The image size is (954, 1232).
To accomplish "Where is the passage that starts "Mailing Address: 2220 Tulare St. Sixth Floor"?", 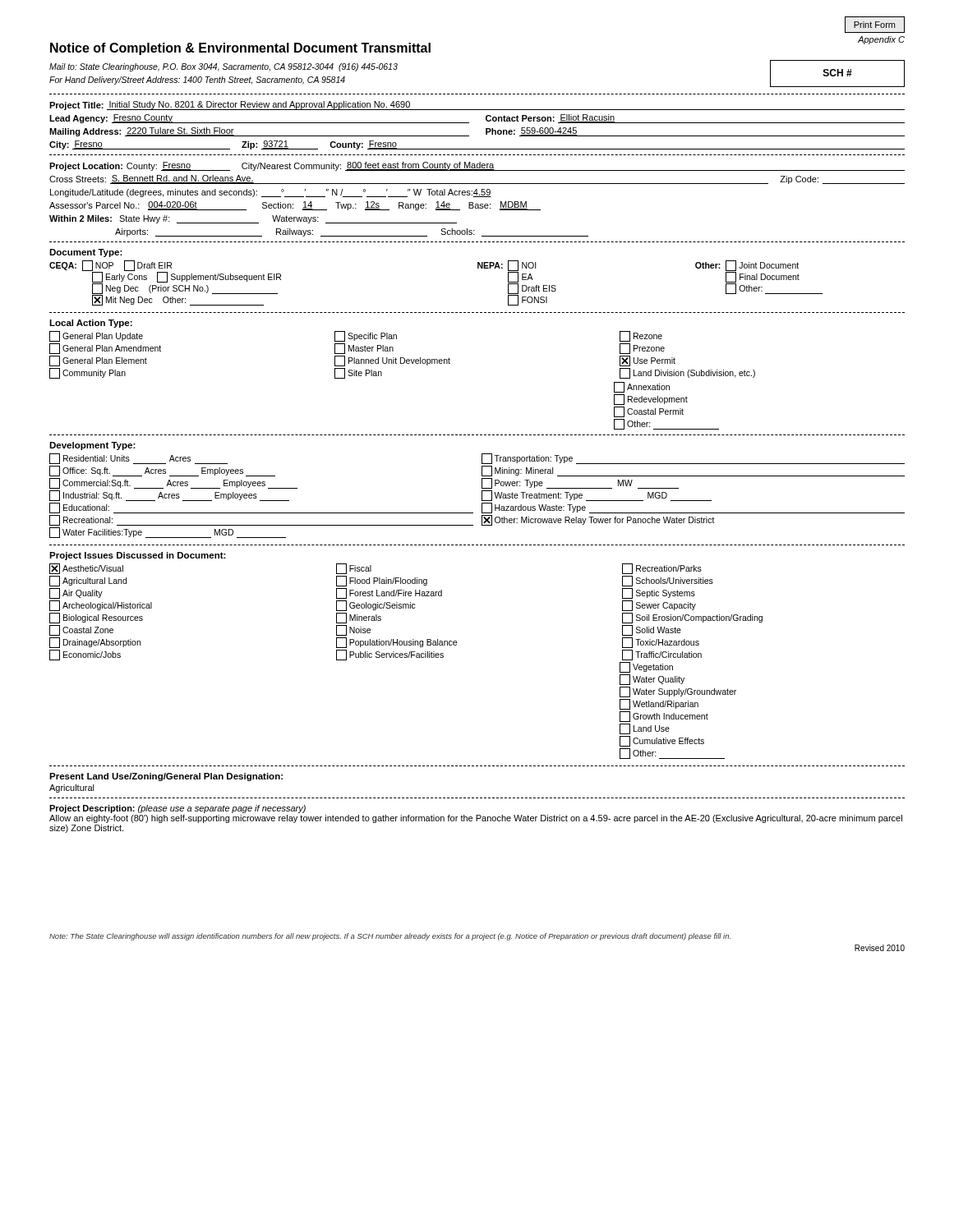I will tap(477, 131).
